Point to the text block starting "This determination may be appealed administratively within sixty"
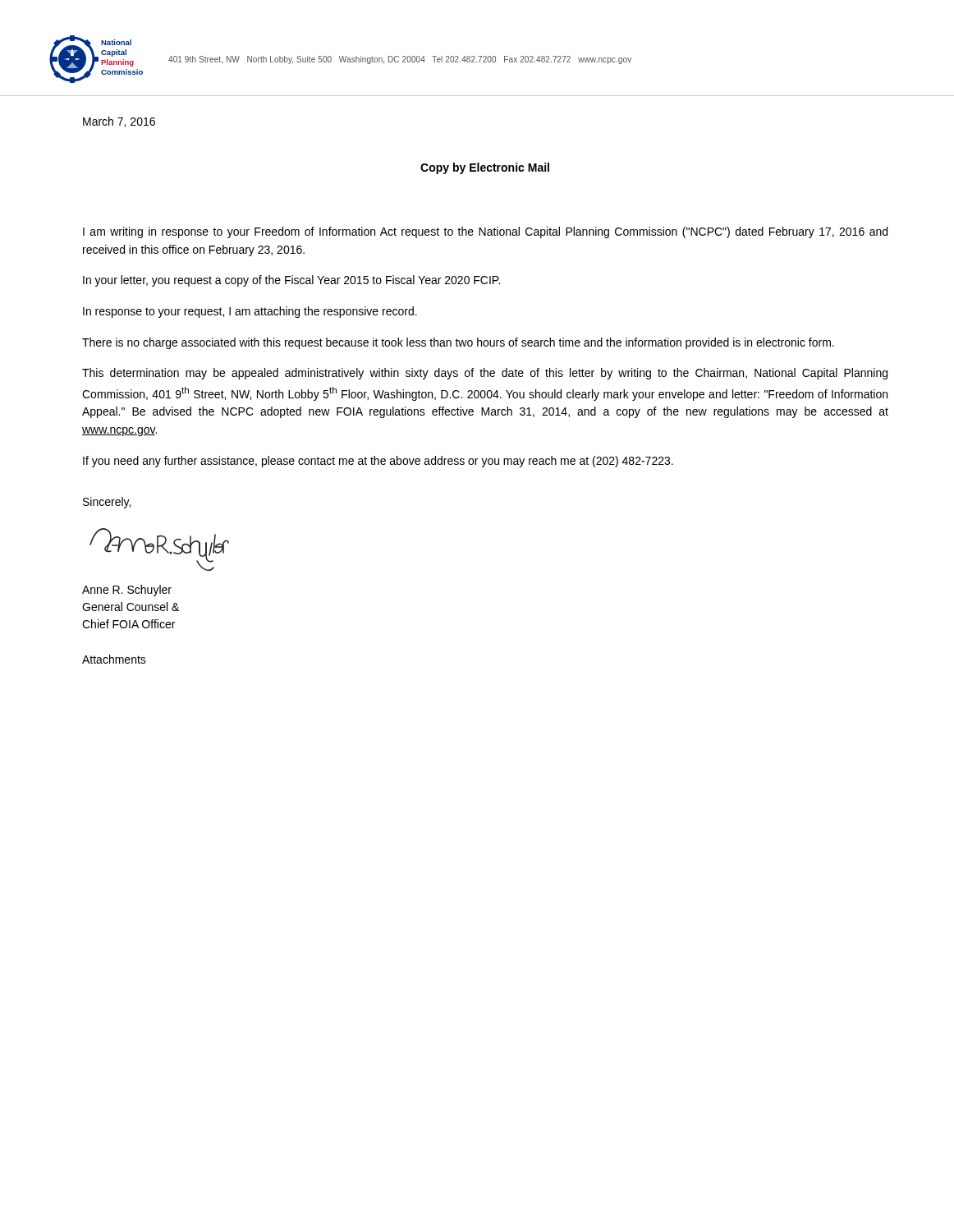 coord(485,401)
